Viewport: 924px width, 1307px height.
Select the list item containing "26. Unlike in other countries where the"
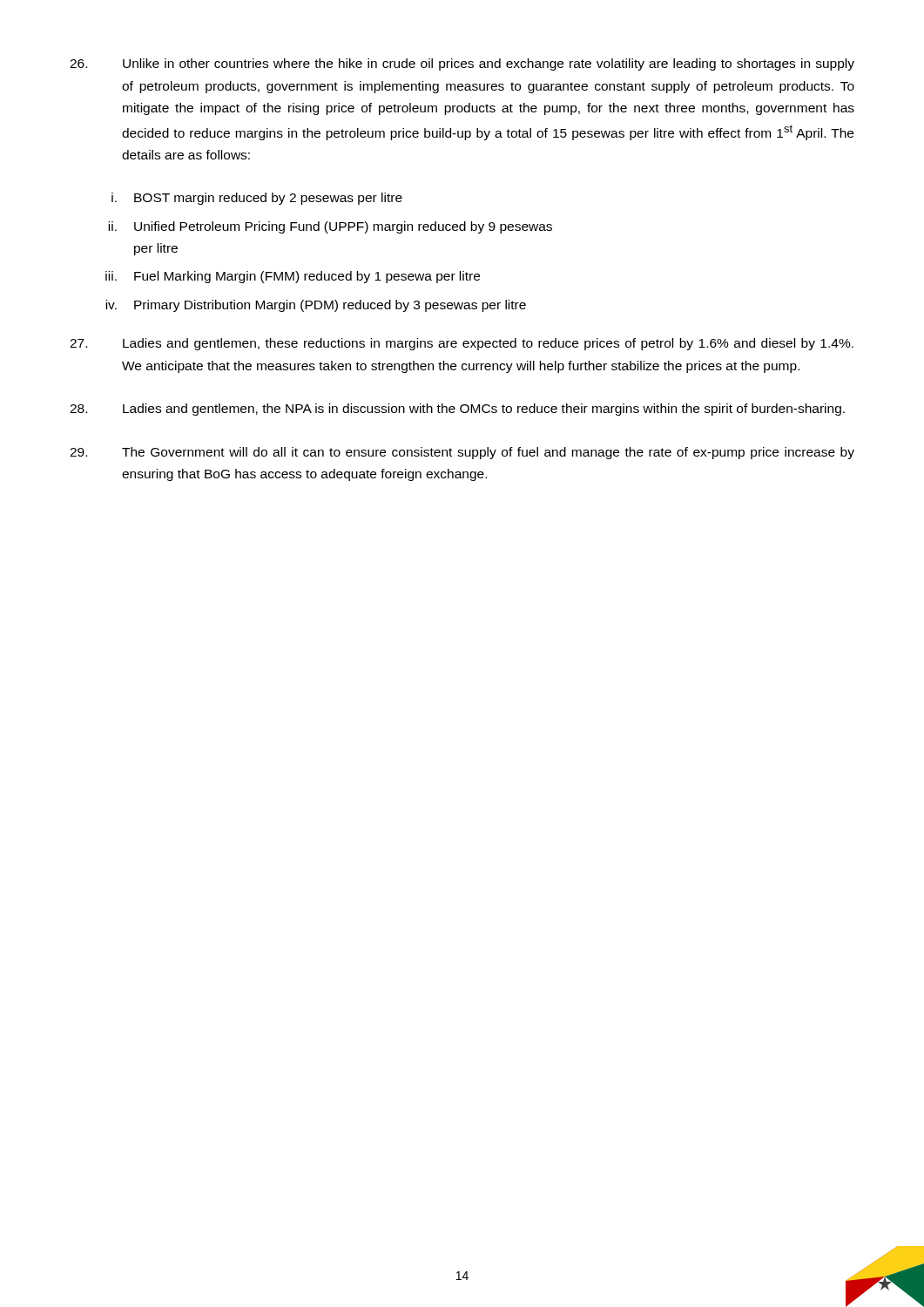click(462, 109)
